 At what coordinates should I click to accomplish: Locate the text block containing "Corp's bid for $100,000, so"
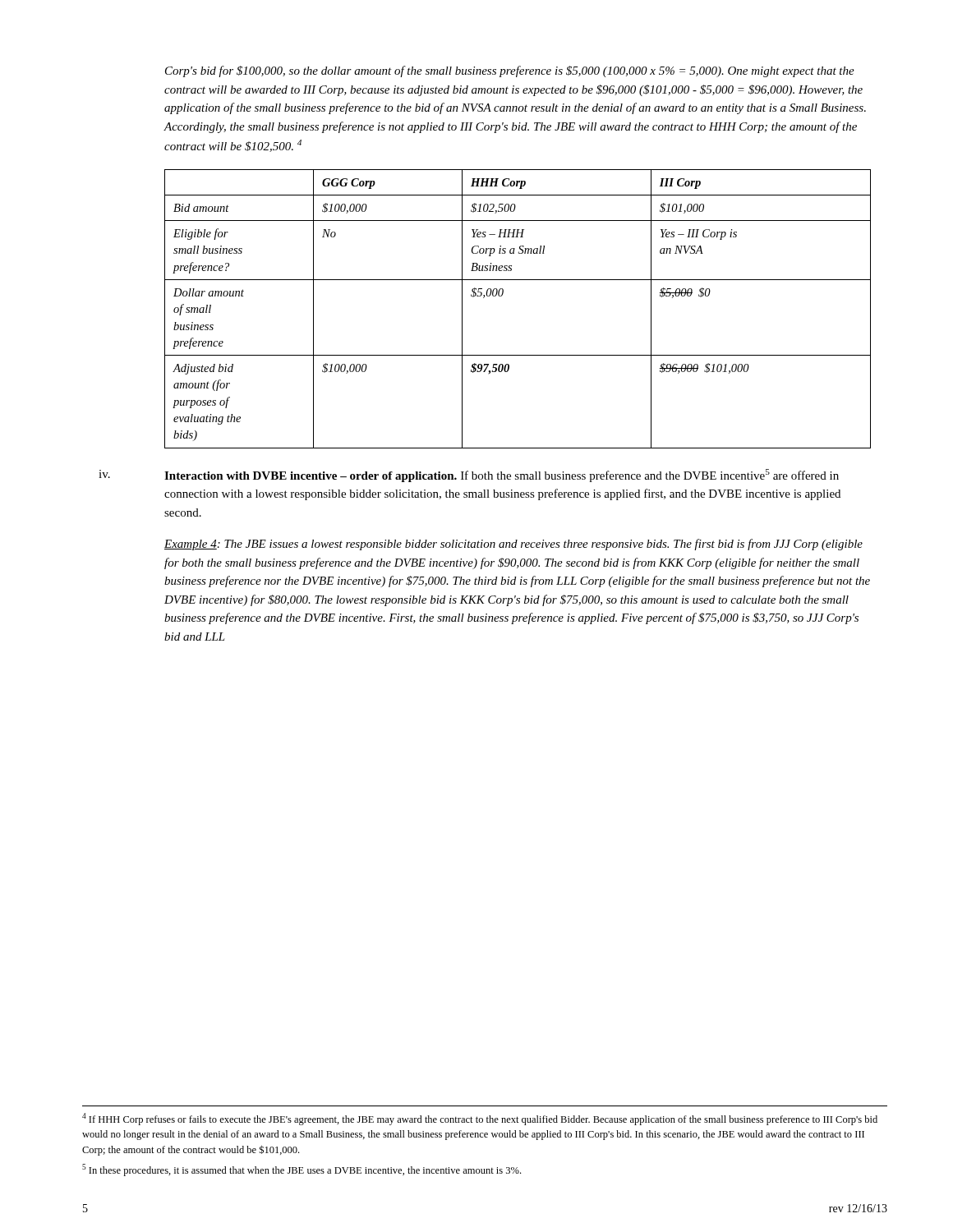(x=518, y=109)
